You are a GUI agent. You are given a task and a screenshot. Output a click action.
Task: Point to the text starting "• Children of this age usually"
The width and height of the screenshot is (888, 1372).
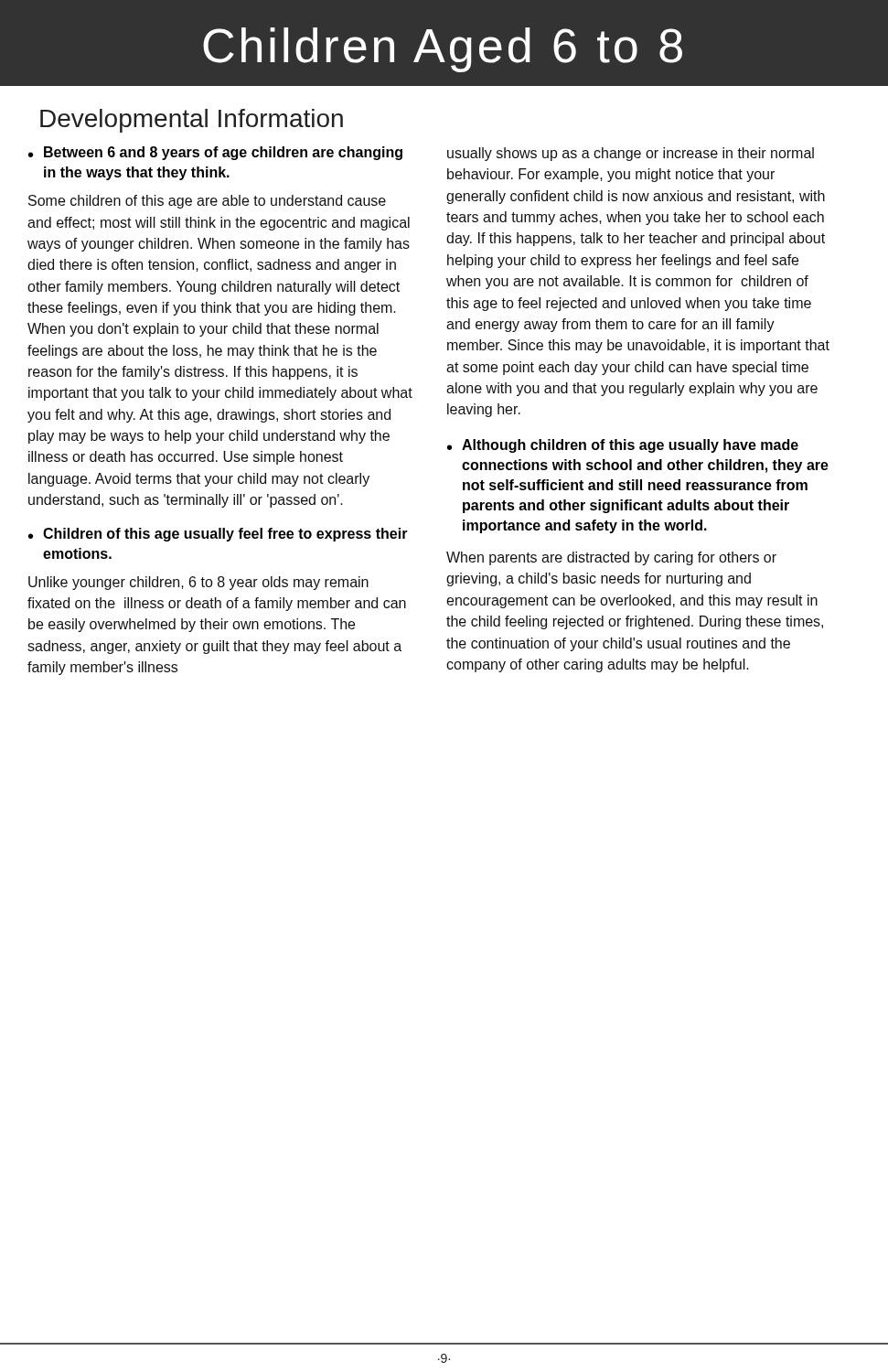[x=220, y=544]
